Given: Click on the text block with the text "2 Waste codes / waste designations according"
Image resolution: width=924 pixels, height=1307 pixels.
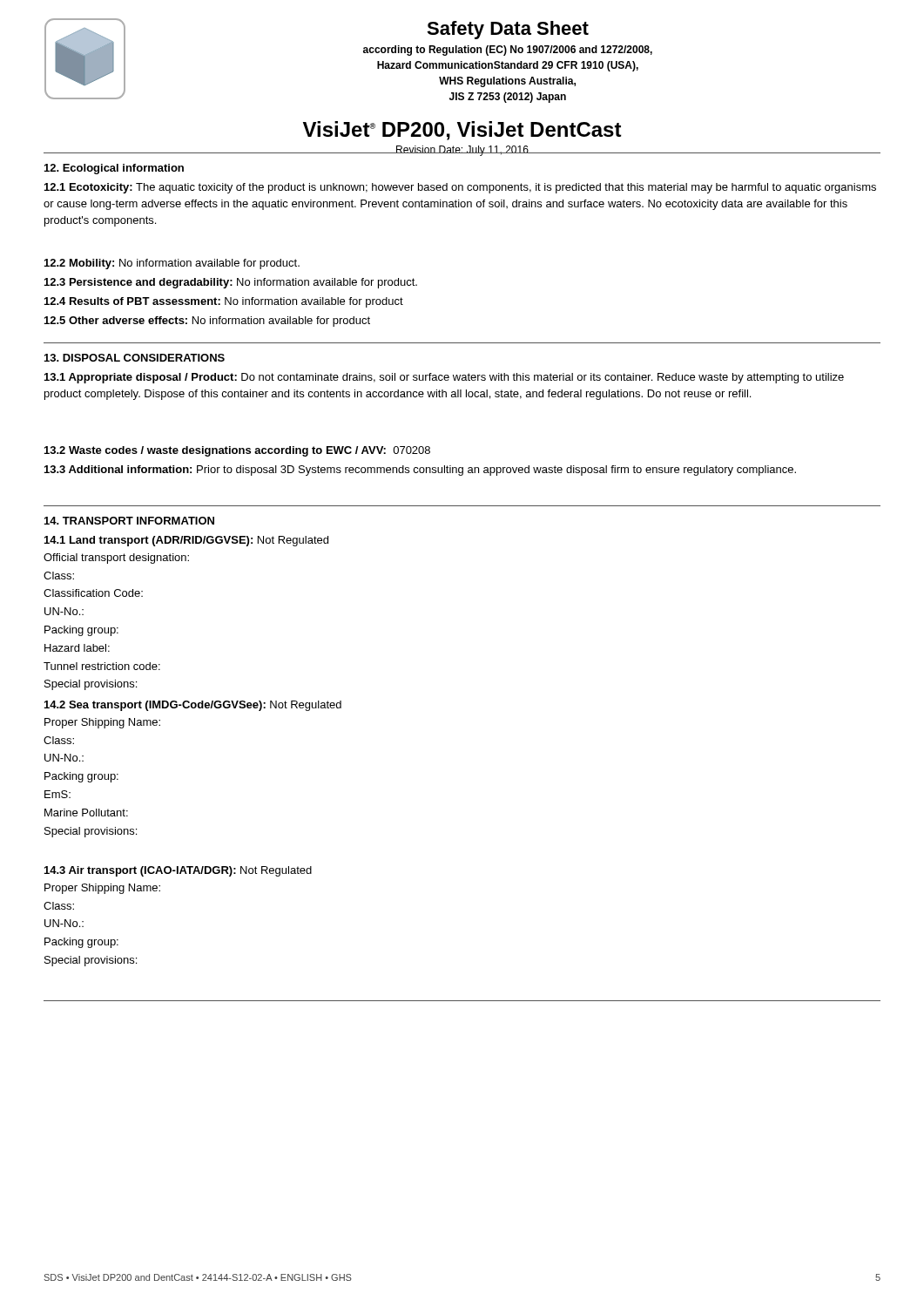Looking at the screenshot, I should (x=237, y=451).
